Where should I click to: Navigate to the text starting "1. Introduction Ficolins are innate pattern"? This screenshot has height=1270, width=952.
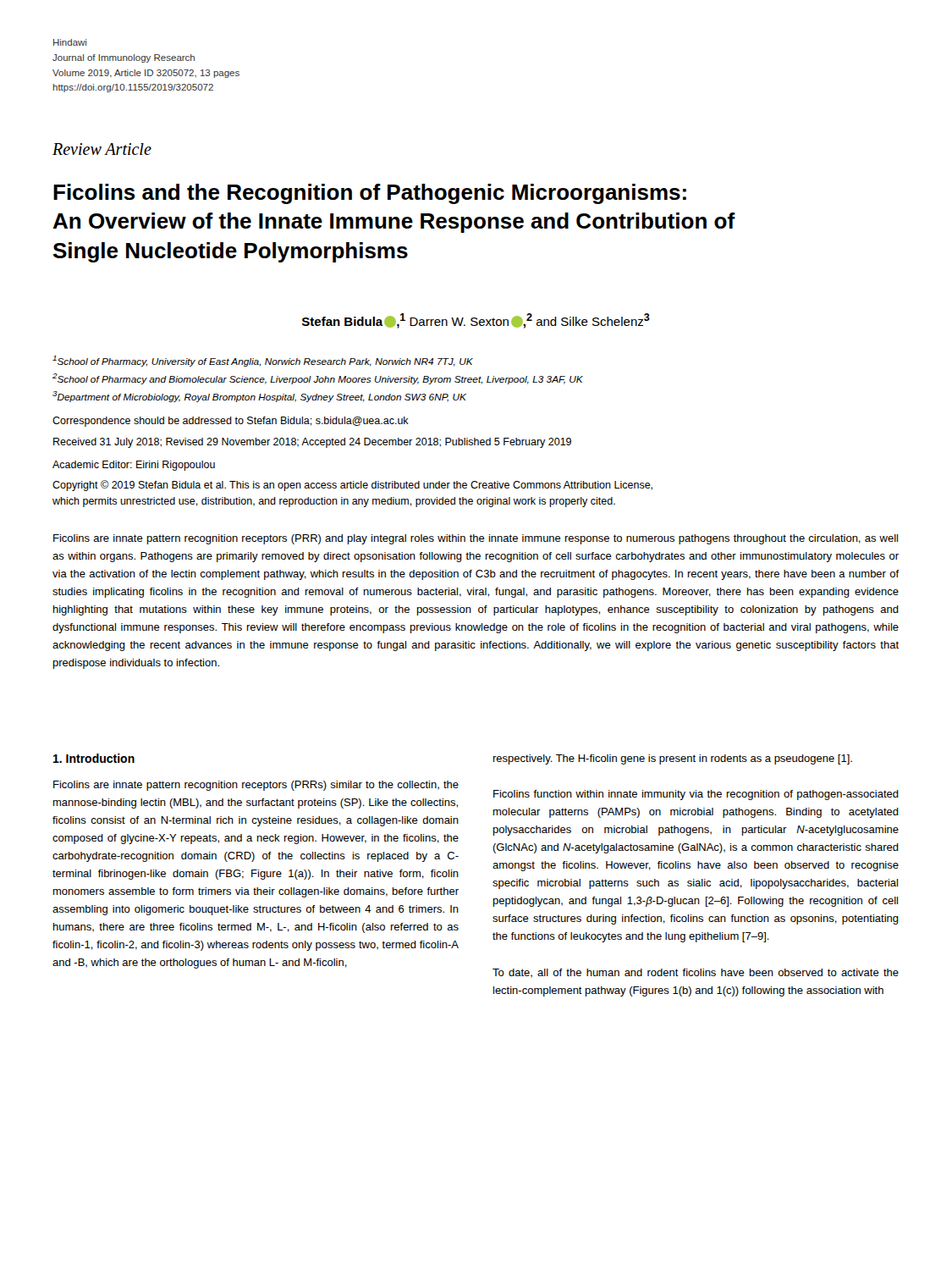(256, 860)
